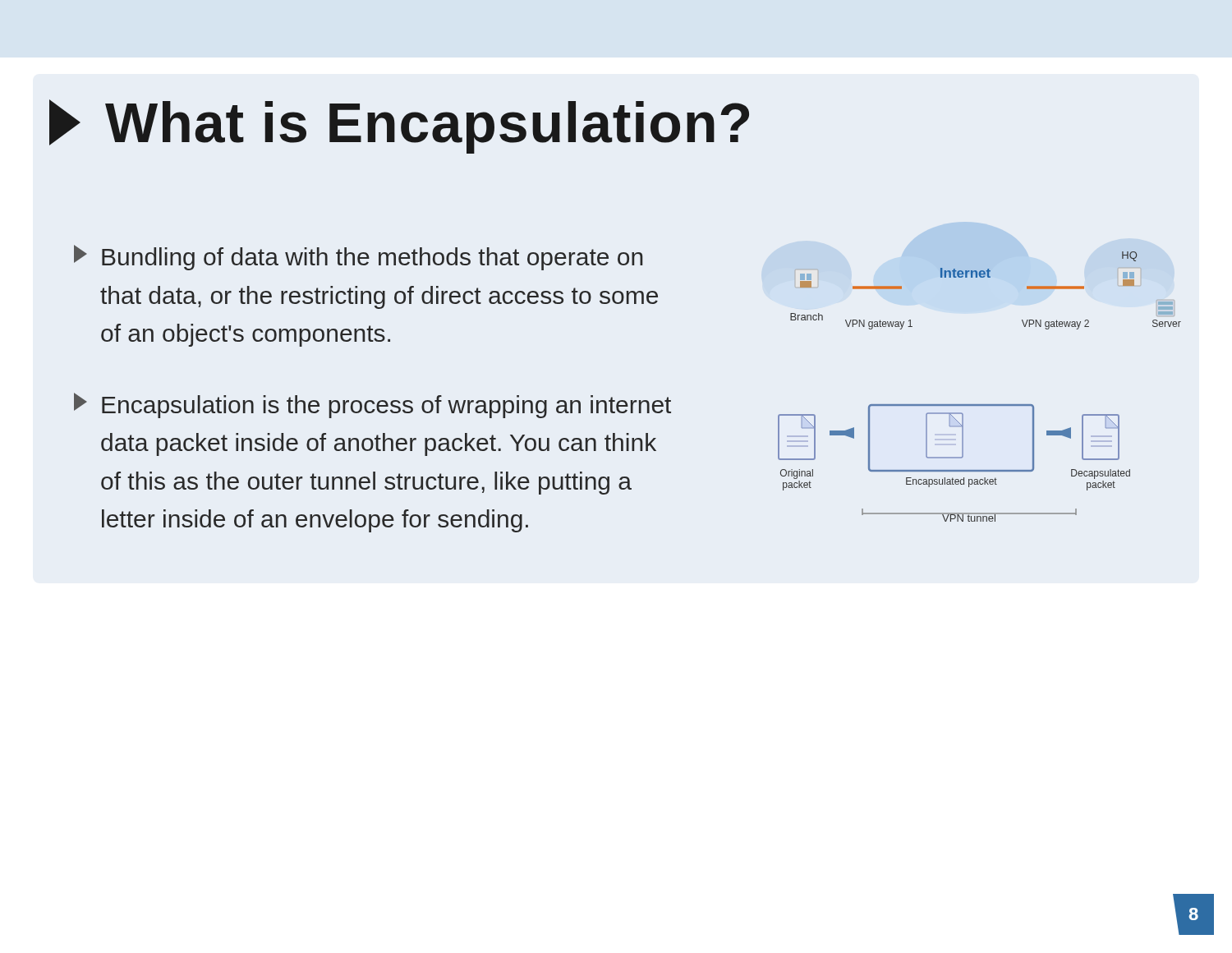Find the element starting "Bundling of data with the methods"
Screen dimensions: 953x1232
(x=366, y=296)
